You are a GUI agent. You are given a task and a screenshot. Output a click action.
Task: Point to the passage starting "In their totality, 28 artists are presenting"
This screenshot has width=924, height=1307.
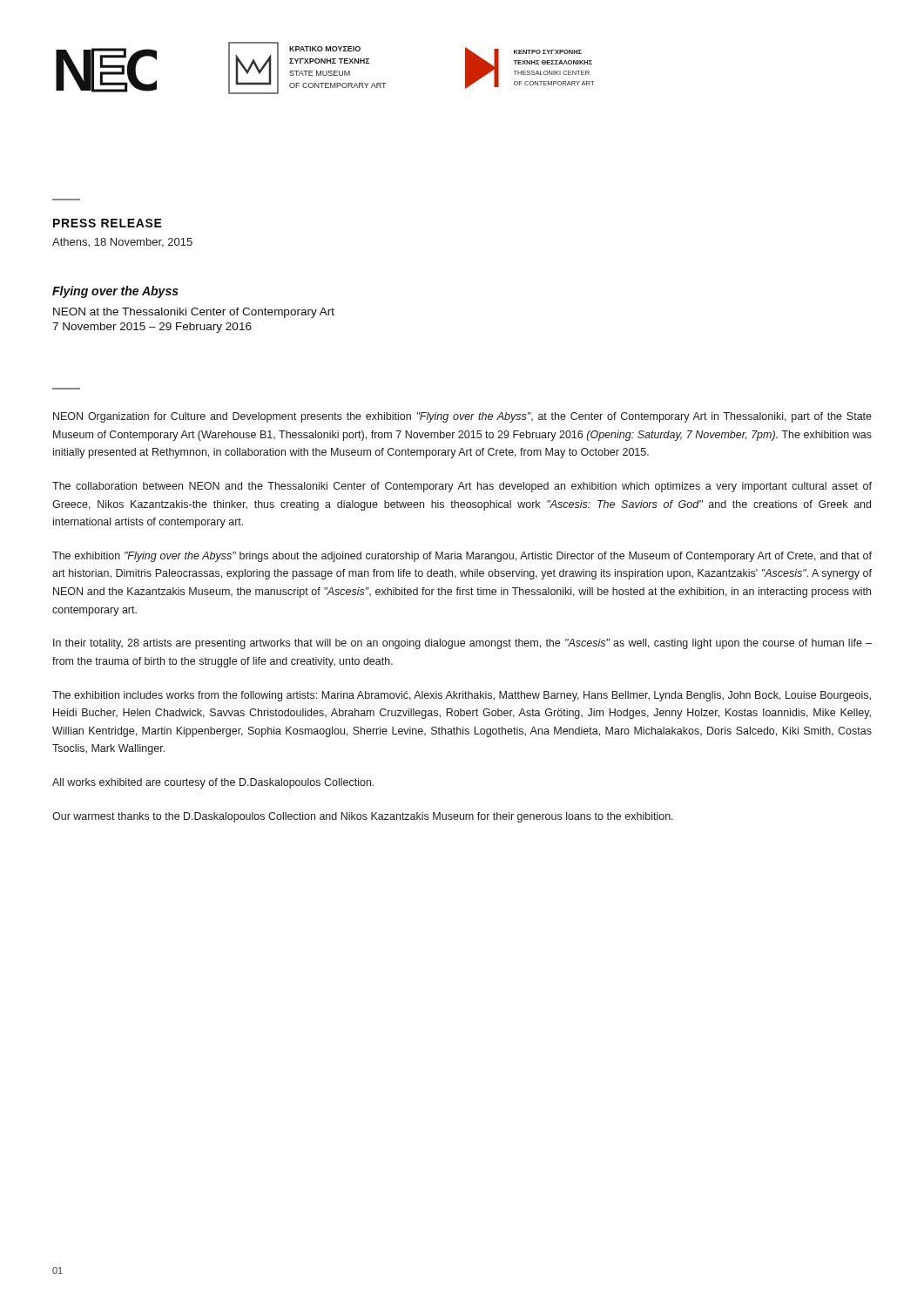462,653
